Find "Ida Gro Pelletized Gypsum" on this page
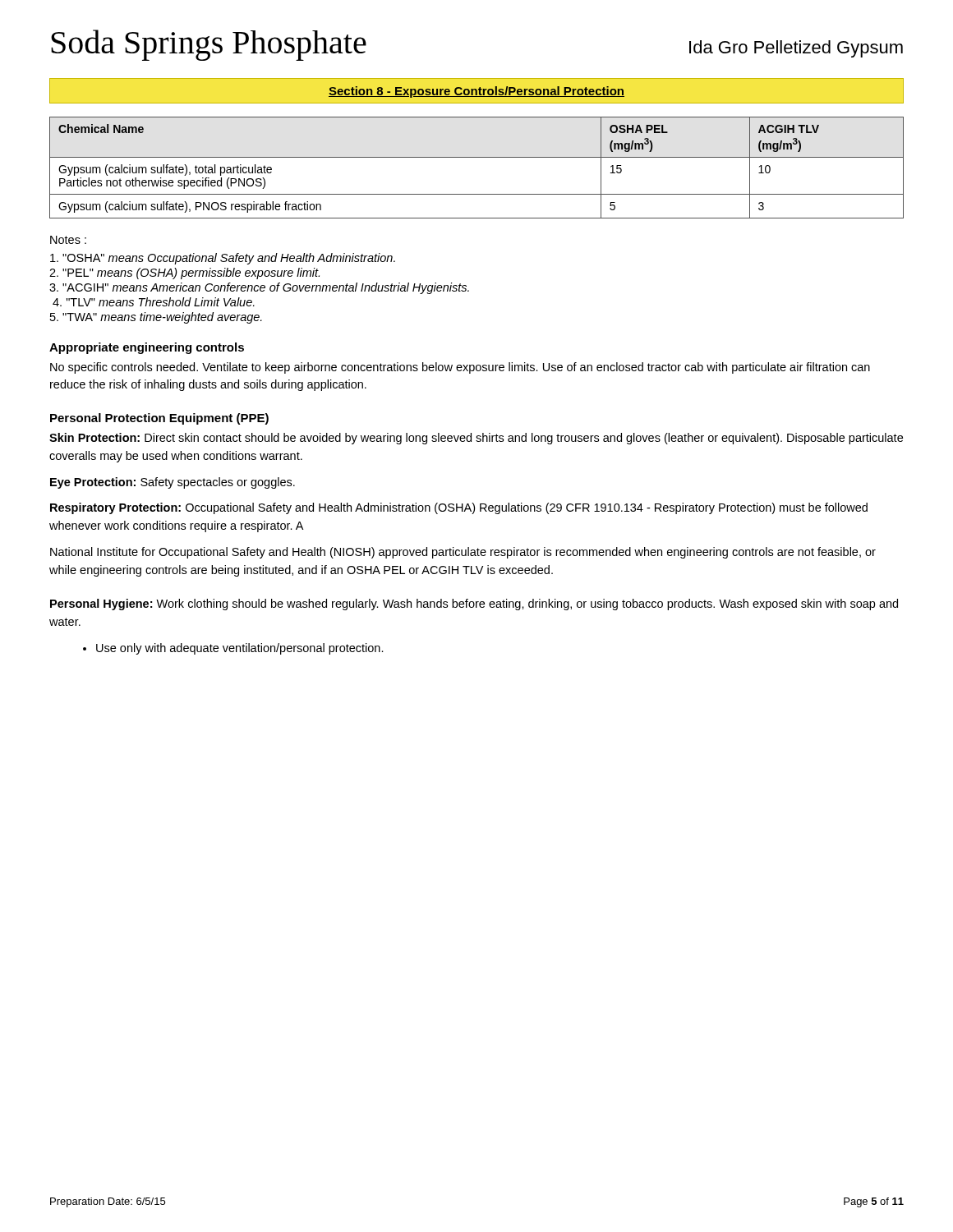This screenshot has height=1232, width=953. pos(796,47)
